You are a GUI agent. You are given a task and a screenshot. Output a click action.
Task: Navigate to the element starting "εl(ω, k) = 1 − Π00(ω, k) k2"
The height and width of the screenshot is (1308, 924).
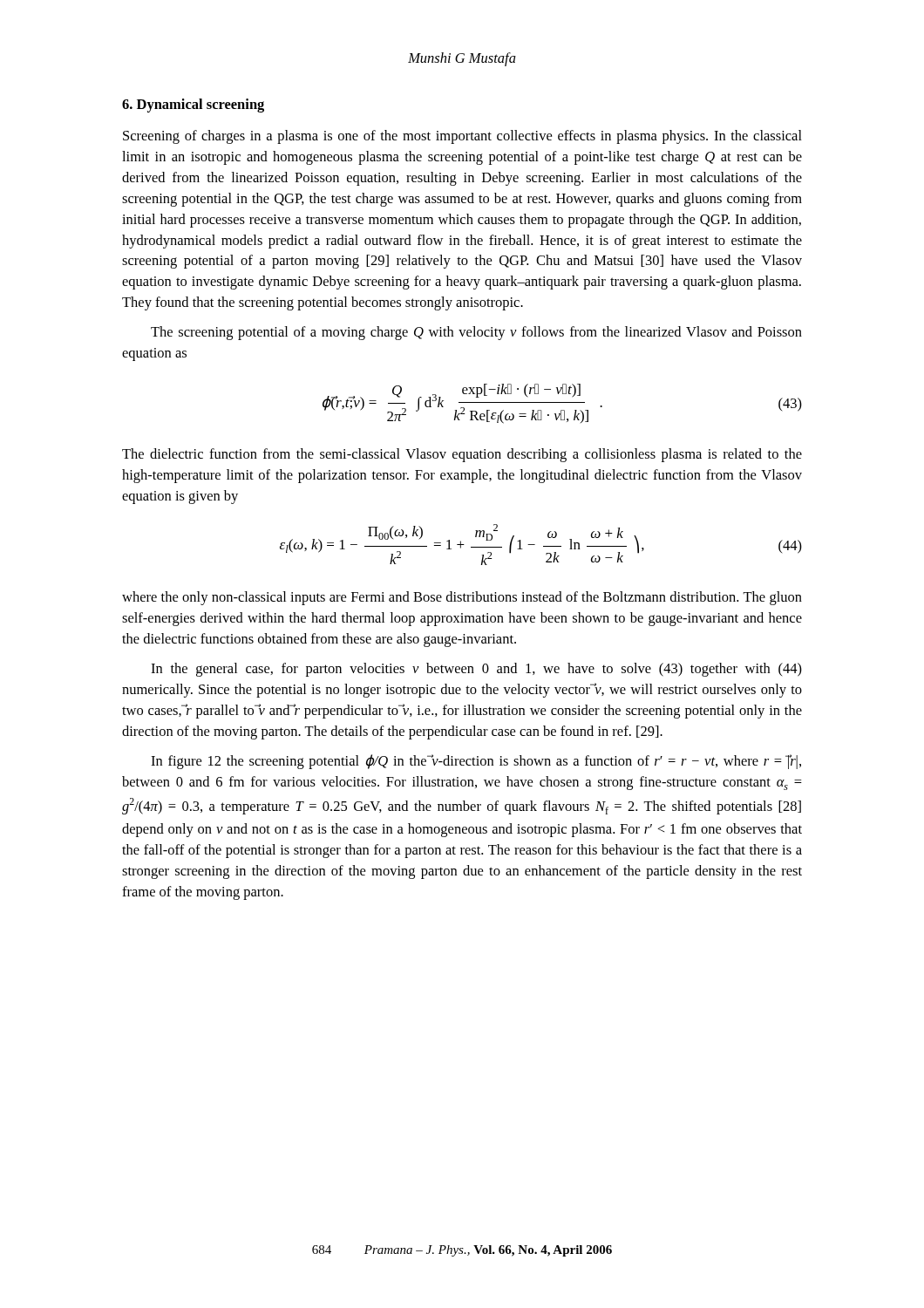(541, 546)
